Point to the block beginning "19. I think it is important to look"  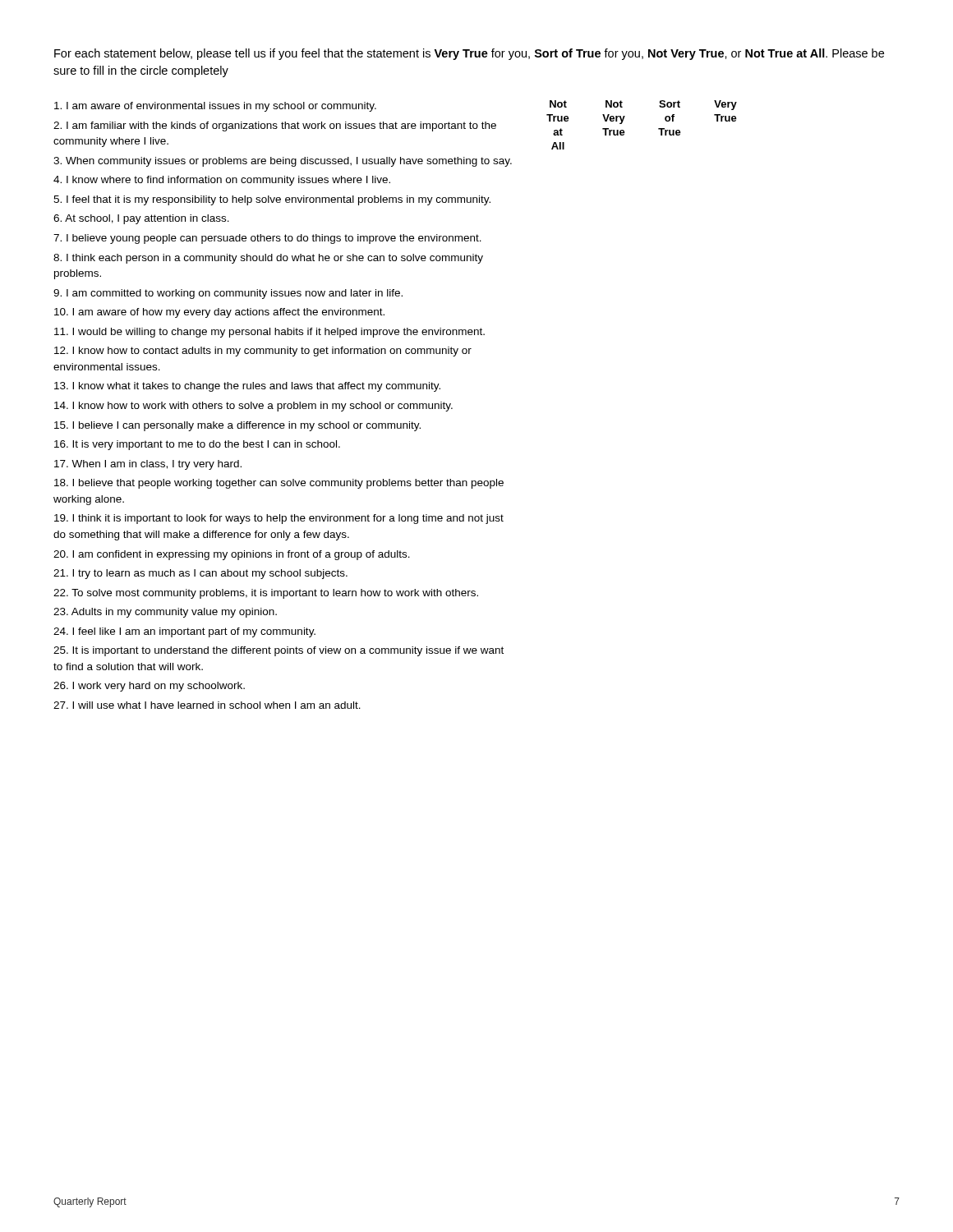click(278, 526)
